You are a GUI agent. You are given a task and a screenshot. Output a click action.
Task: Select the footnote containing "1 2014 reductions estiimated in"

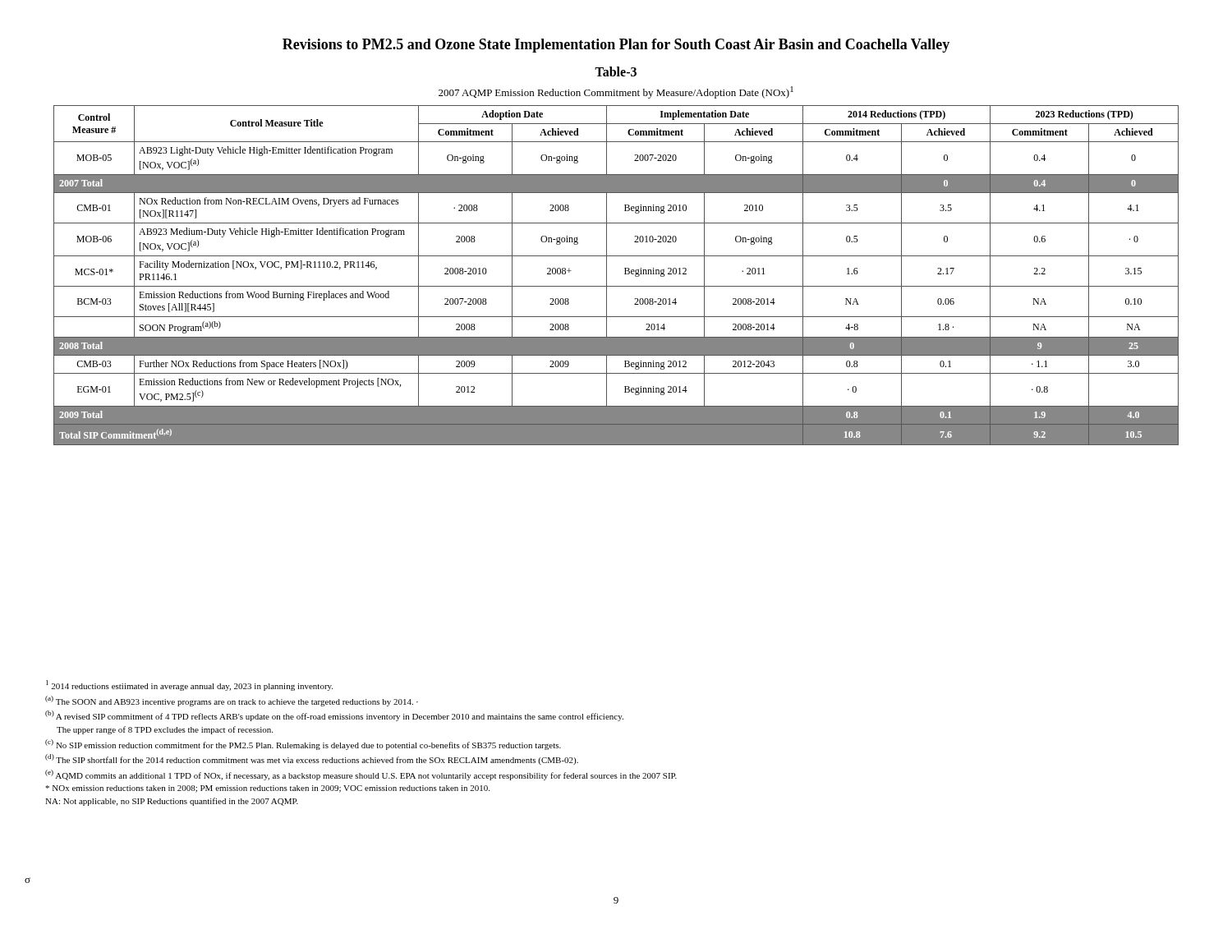coord(189,685)
